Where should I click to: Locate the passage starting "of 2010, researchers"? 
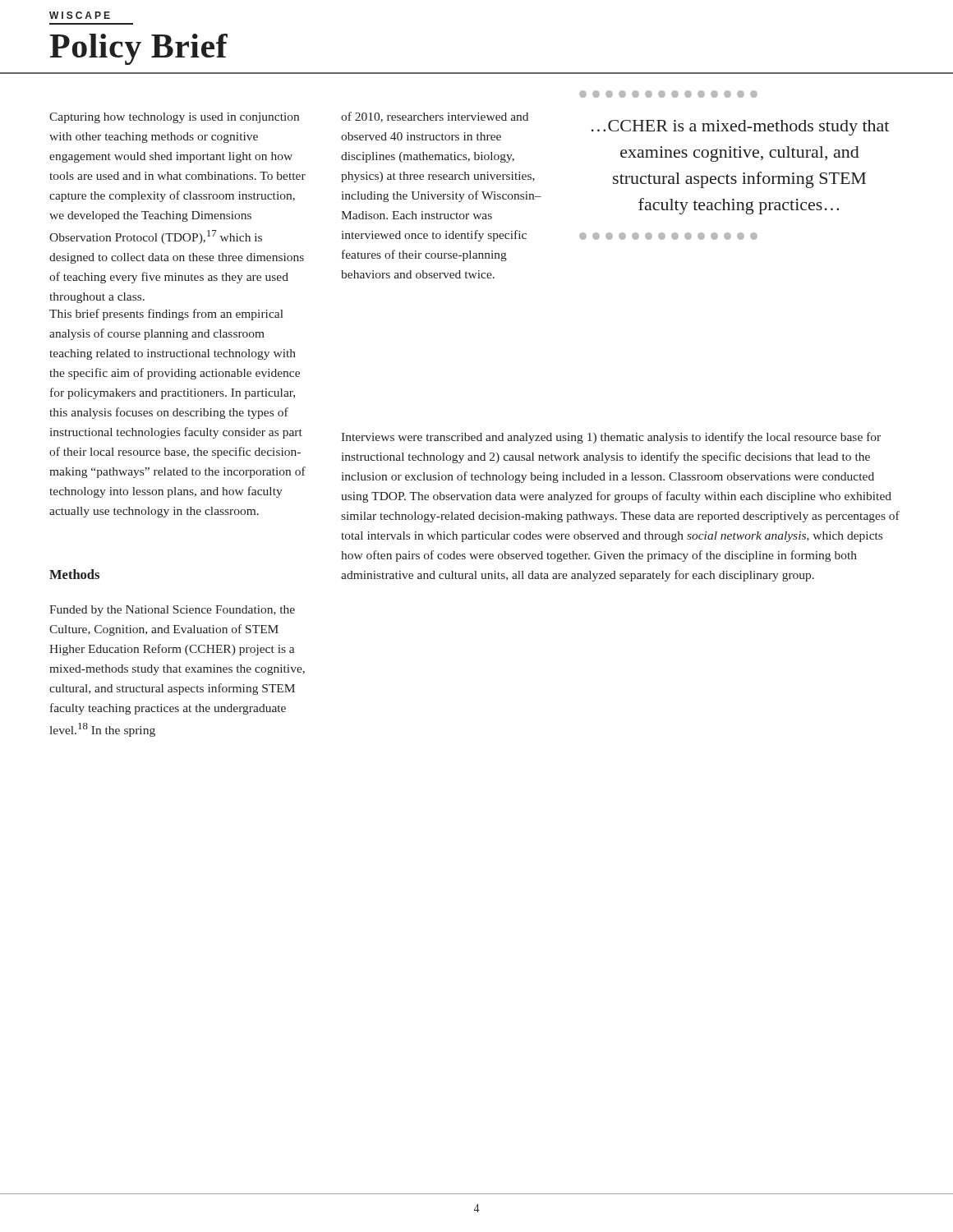(x=446, y=196)
